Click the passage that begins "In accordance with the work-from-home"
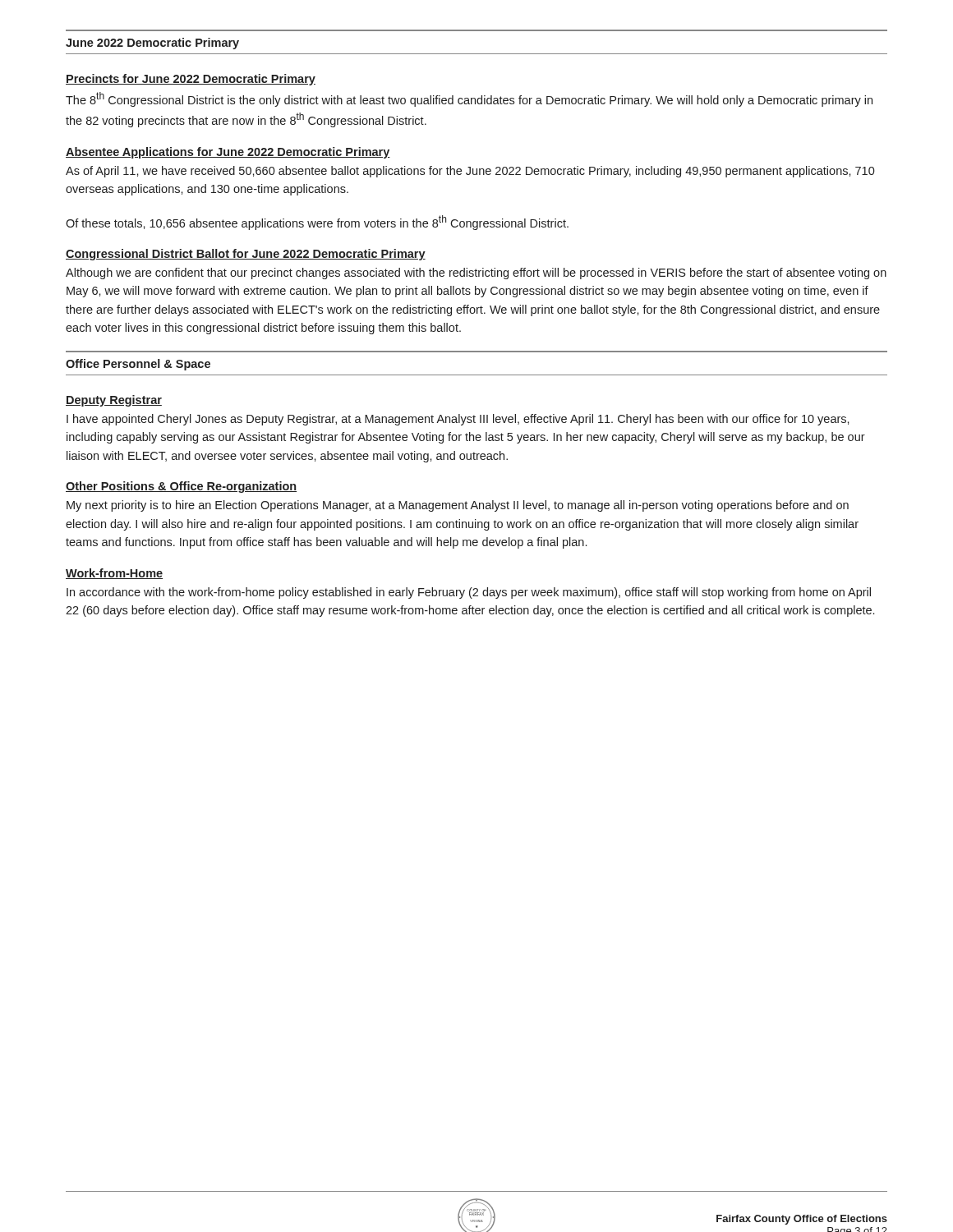953x1232 pixels. tap(471, 601)
